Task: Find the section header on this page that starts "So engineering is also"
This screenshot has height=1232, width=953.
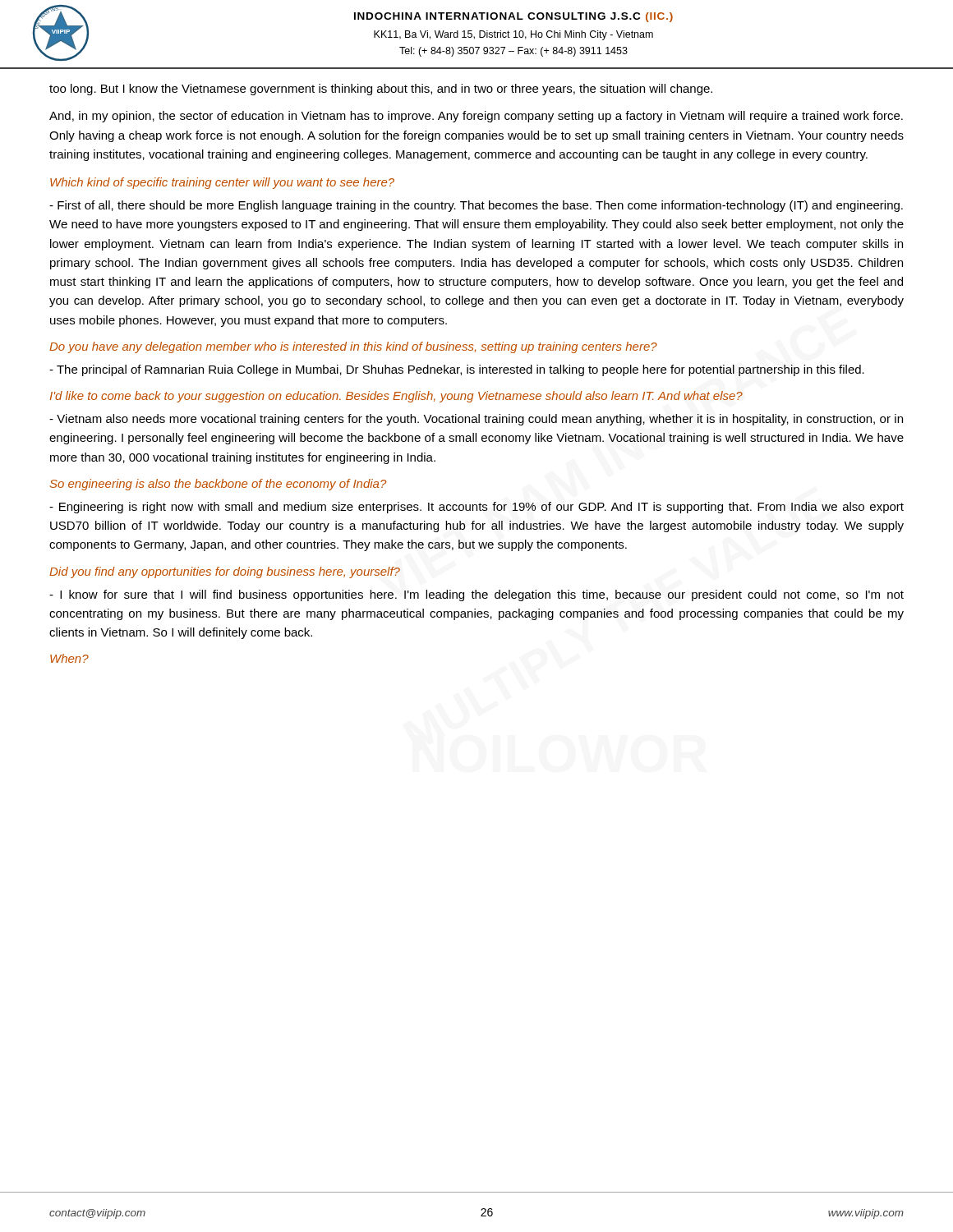Action: (218, 483)
